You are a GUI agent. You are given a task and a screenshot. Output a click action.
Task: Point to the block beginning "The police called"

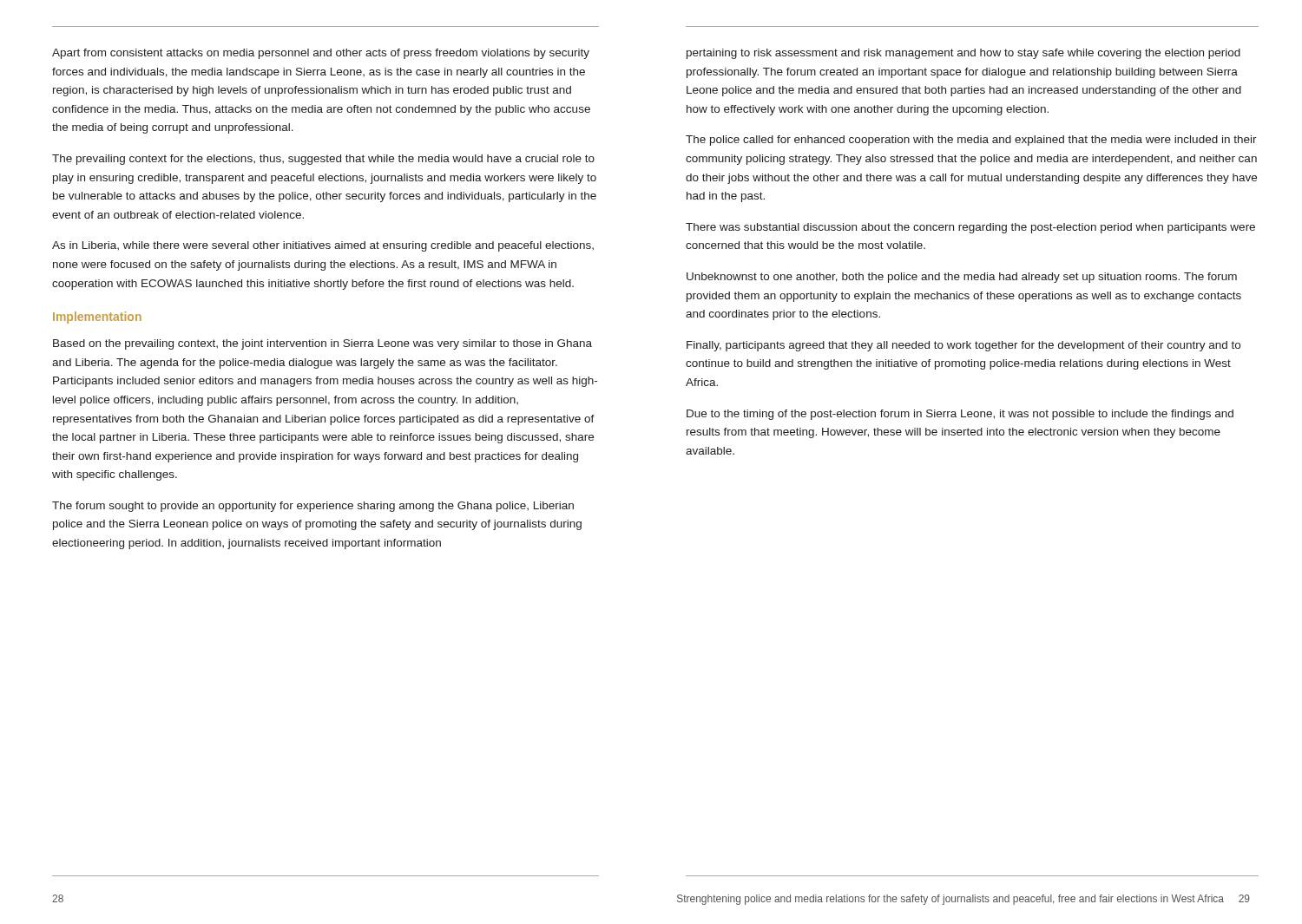972,168
